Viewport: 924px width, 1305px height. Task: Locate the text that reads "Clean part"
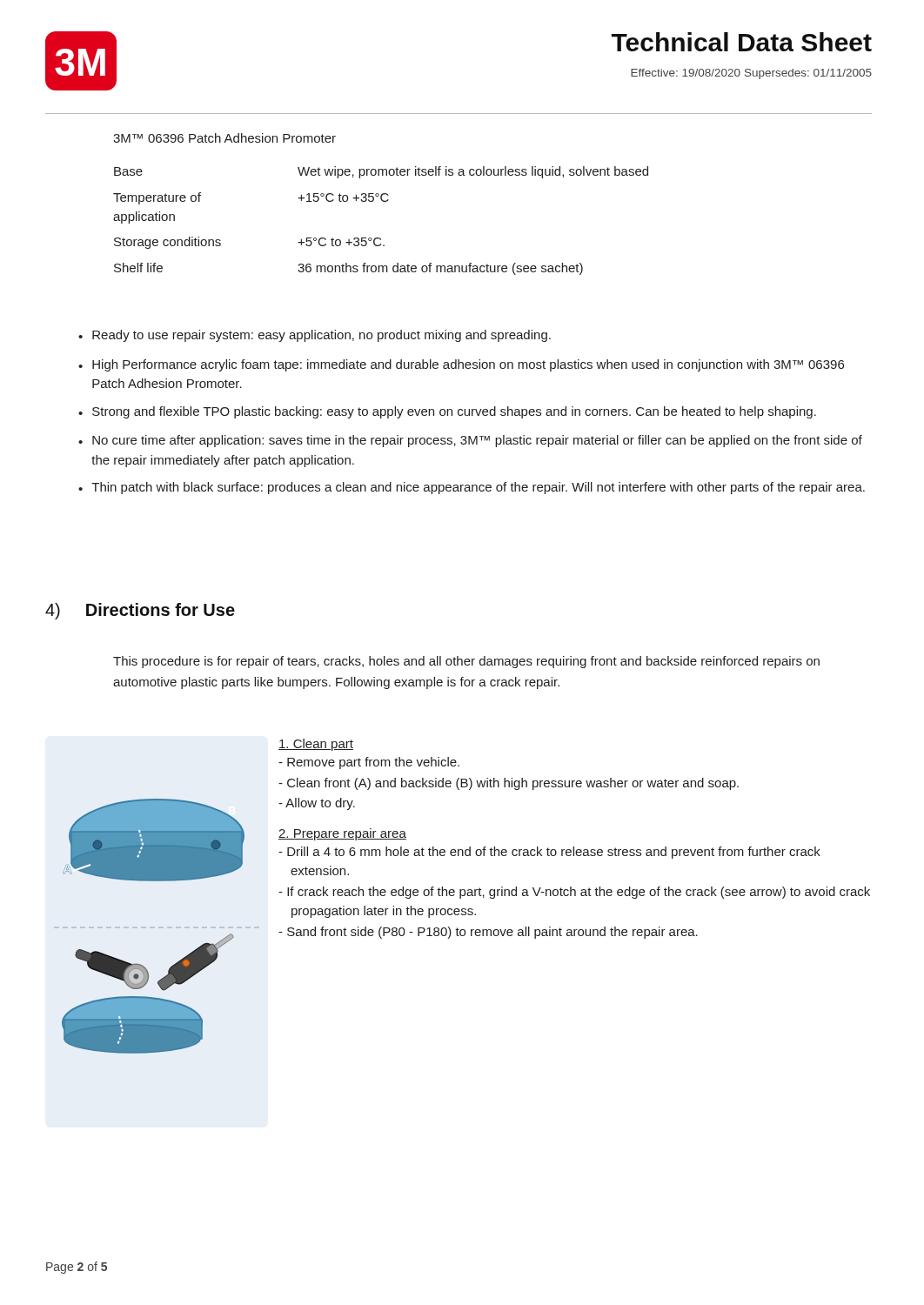(316, 743)
